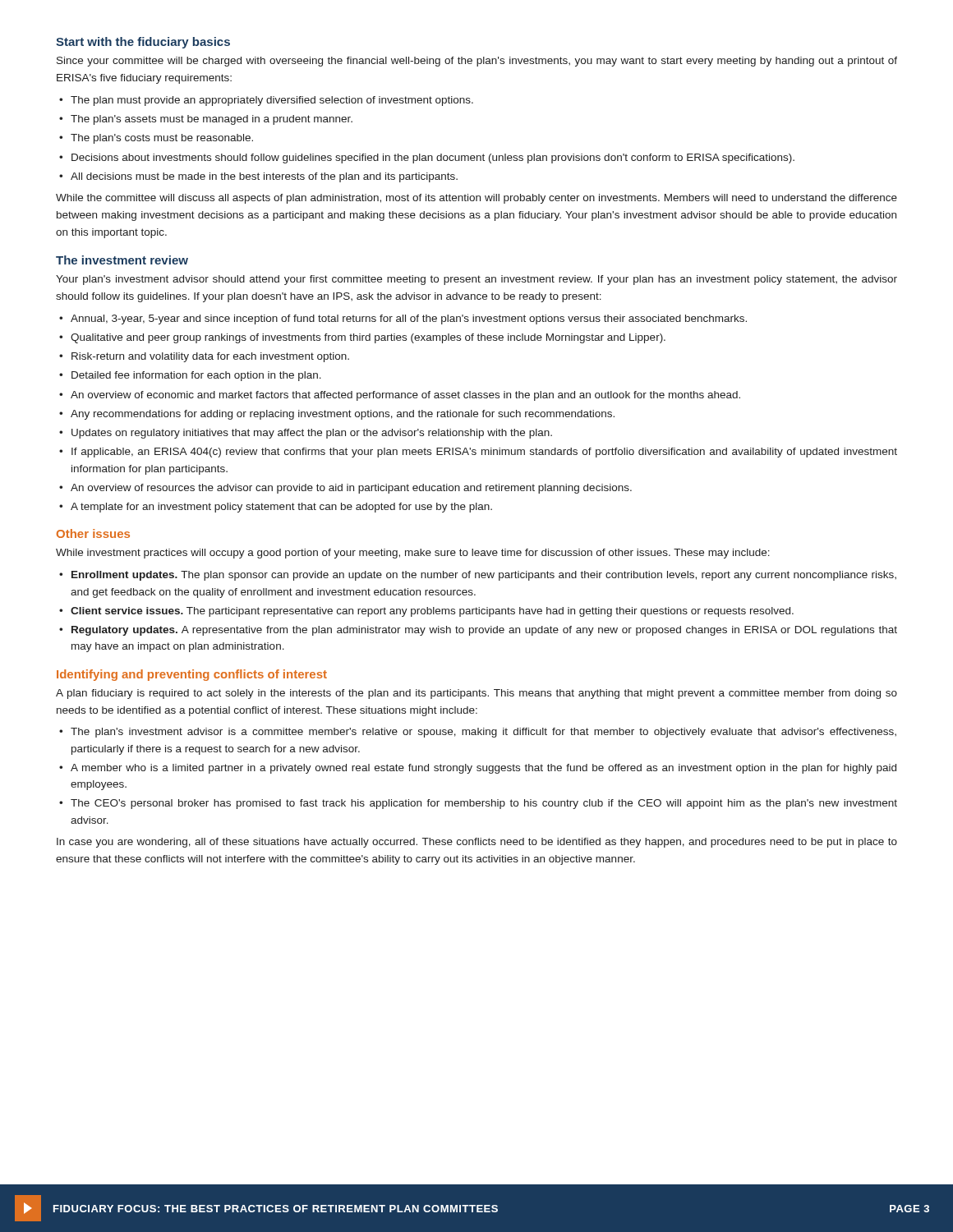Point to the element starting "Detailed fee information for each"
953x1232 pixels.
(x=196, y=375)
